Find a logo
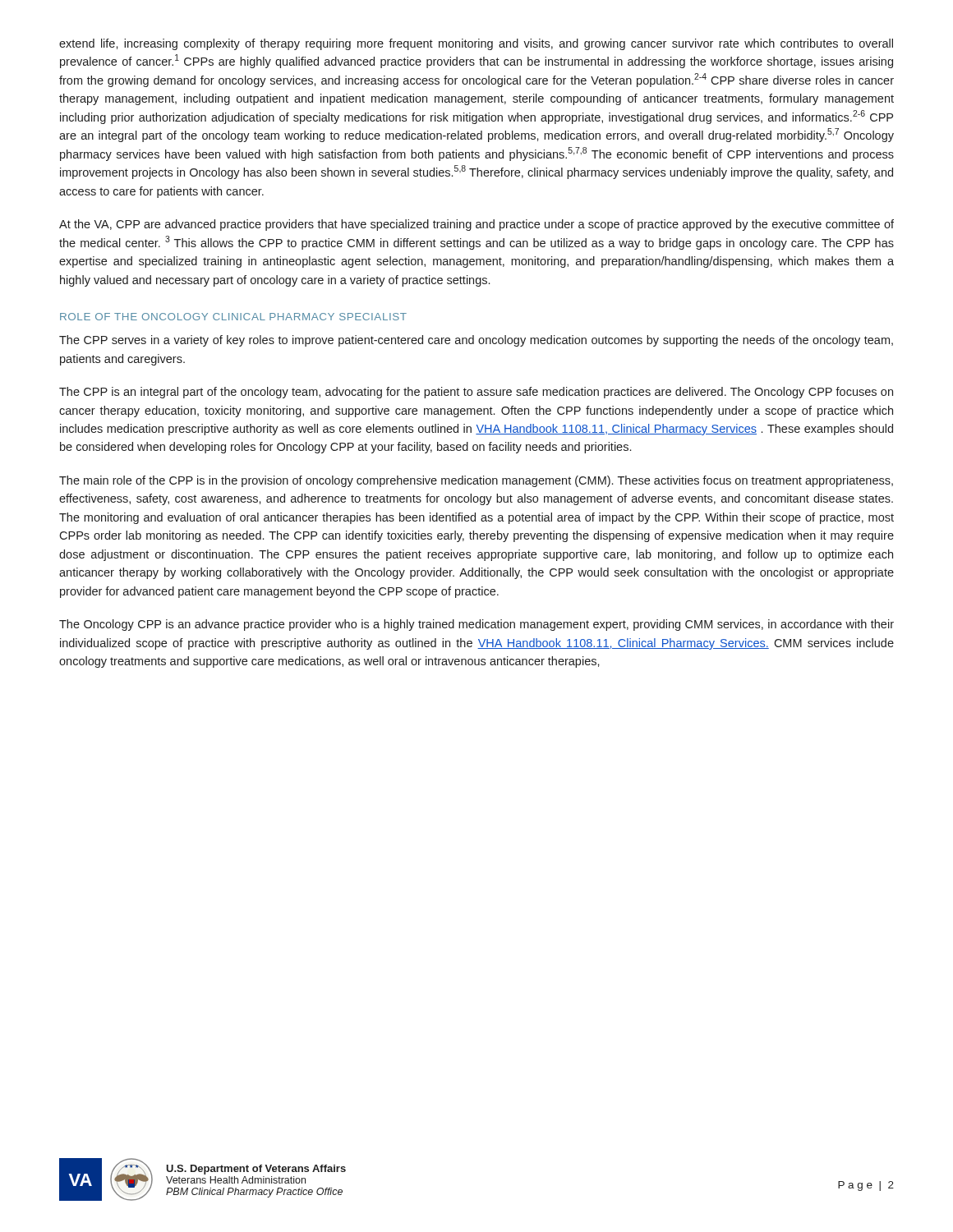This screenshot has width=953, height=1232. (x=106, y=1179)
